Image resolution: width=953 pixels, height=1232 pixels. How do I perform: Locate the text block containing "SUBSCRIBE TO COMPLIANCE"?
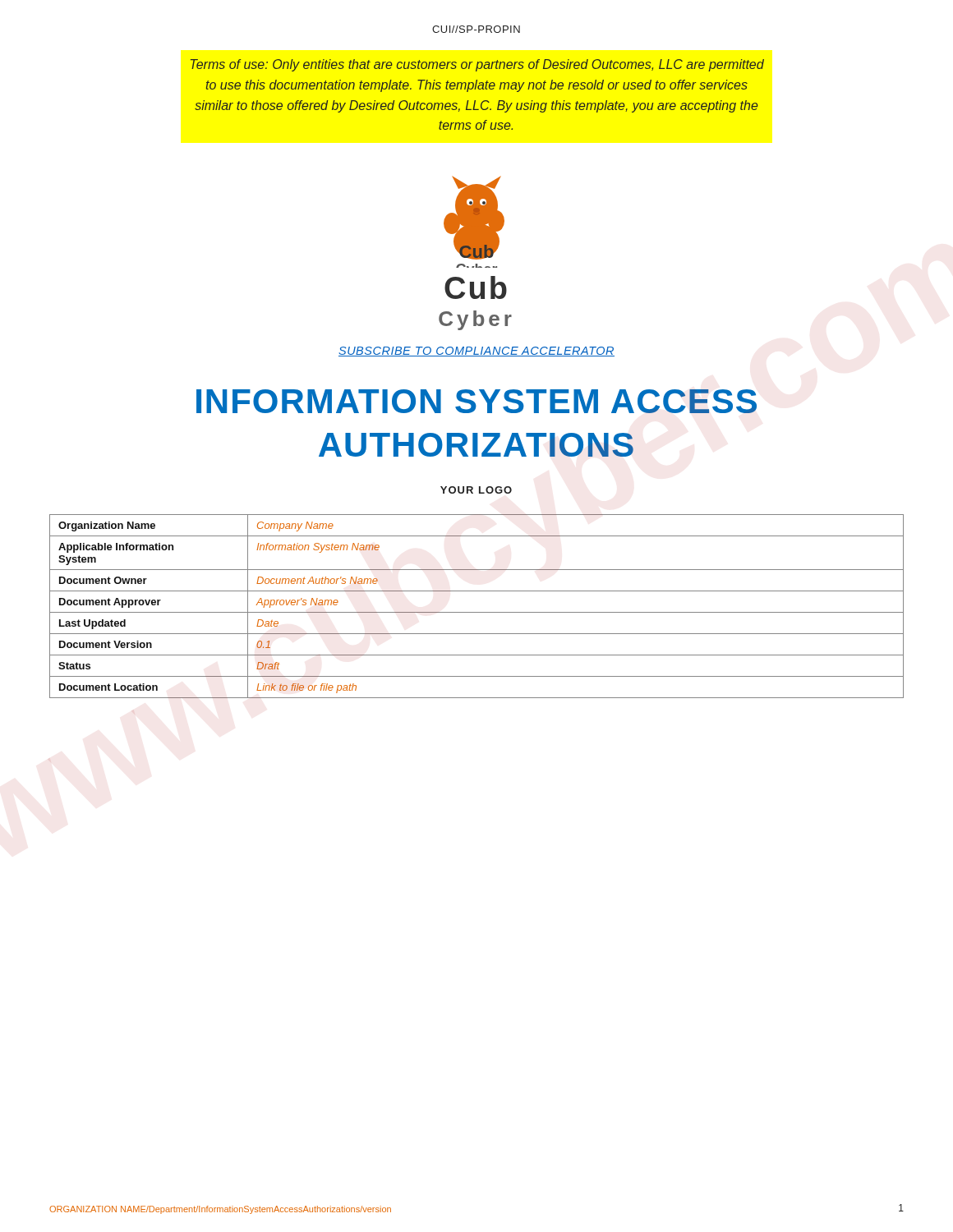(x=476, y=351)
